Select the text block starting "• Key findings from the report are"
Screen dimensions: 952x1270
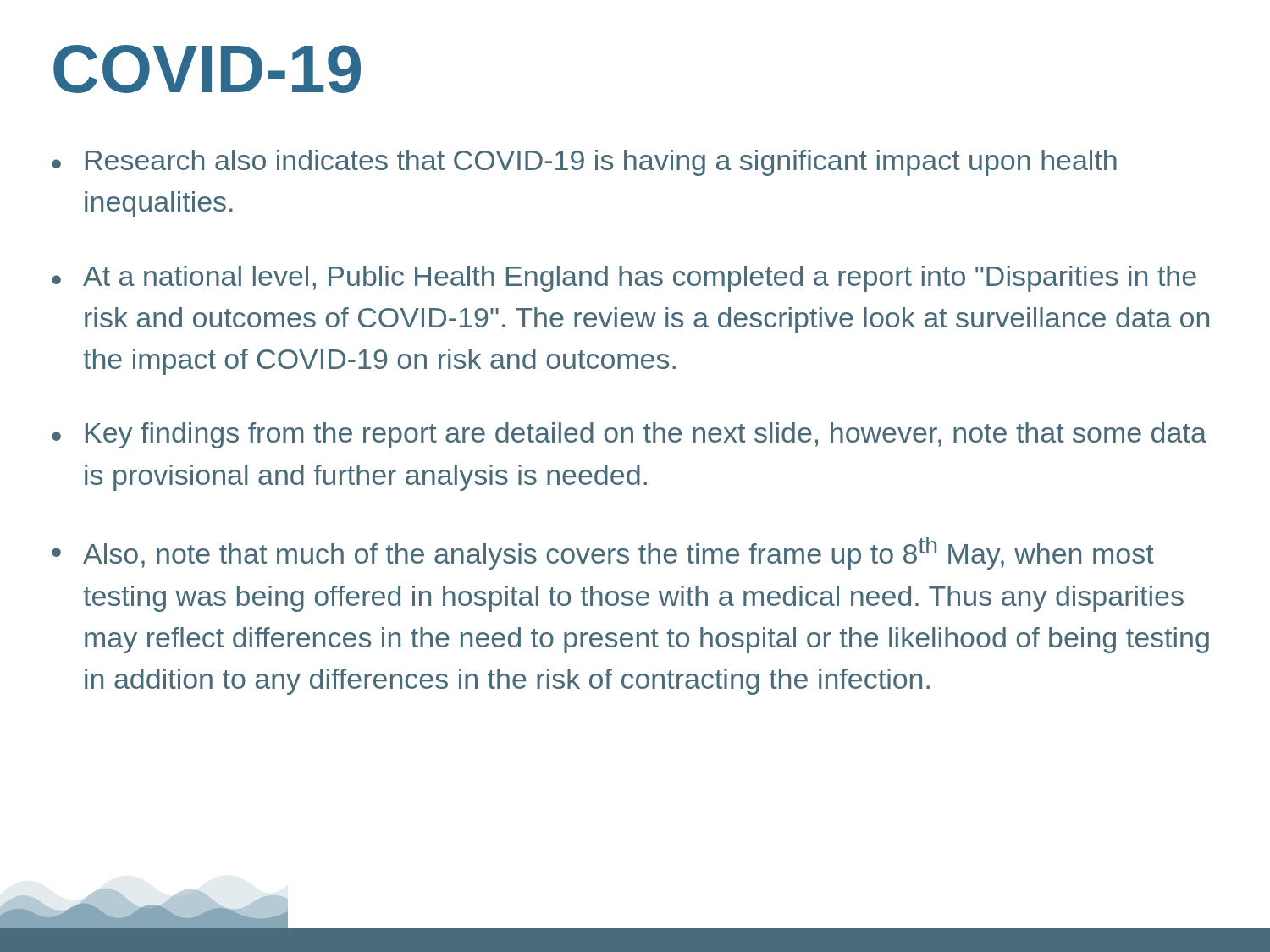[x=635, y=454]
